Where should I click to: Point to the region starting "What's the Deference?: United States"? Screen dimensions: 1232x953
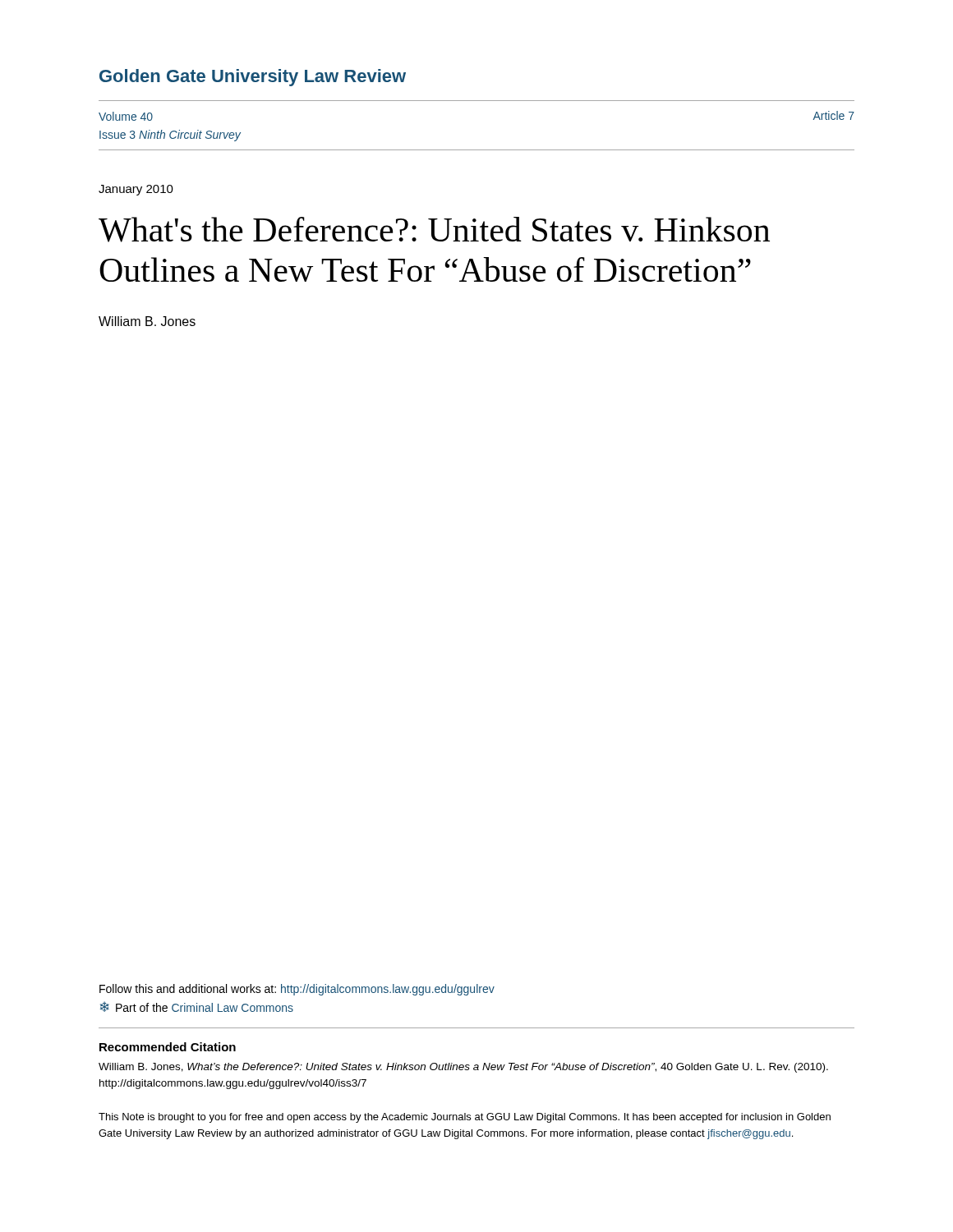pos(476,251)
